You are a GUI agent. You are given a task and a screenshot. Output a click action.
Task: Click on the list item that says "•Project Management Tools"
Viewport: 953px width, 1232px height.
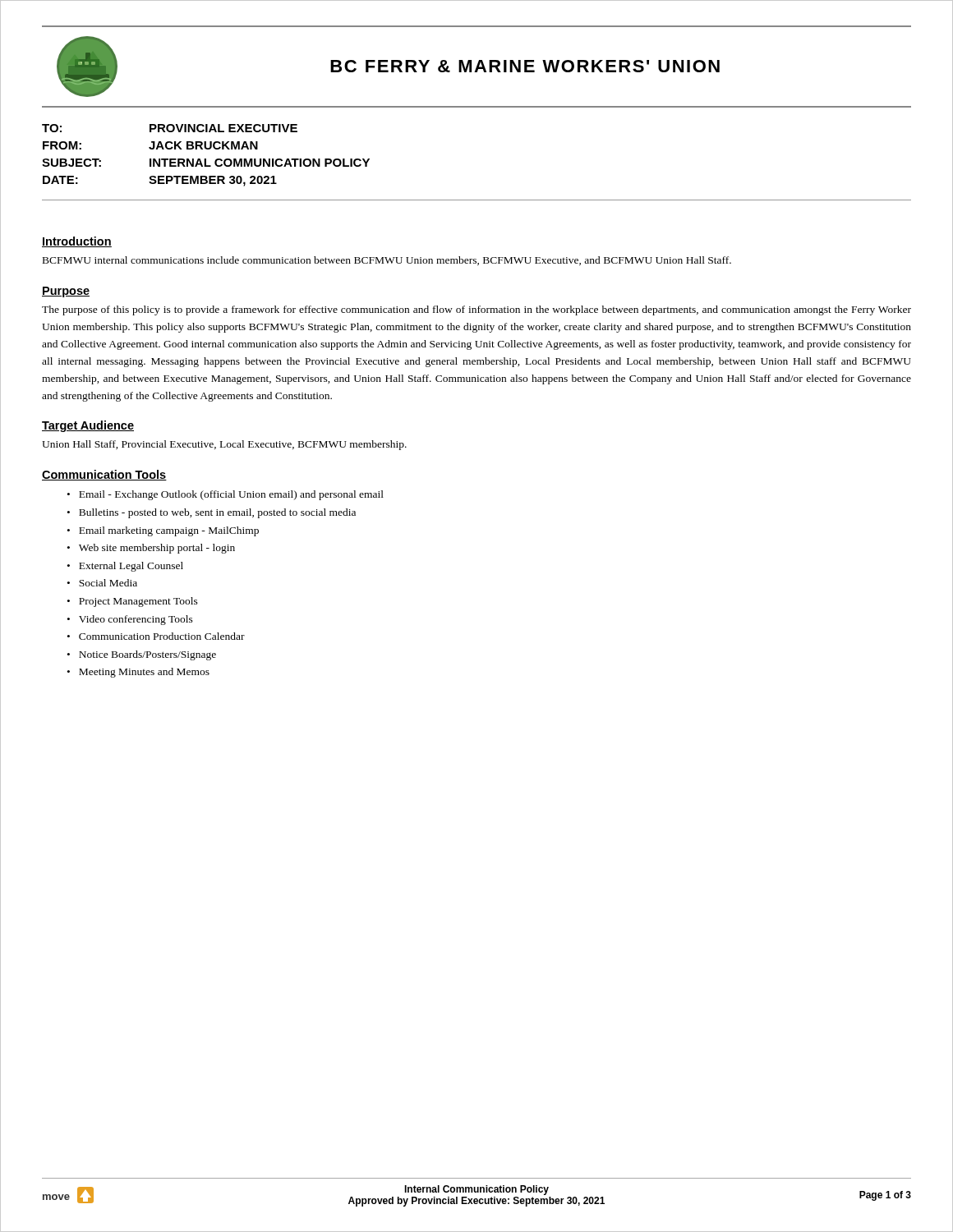coord(132,601)
